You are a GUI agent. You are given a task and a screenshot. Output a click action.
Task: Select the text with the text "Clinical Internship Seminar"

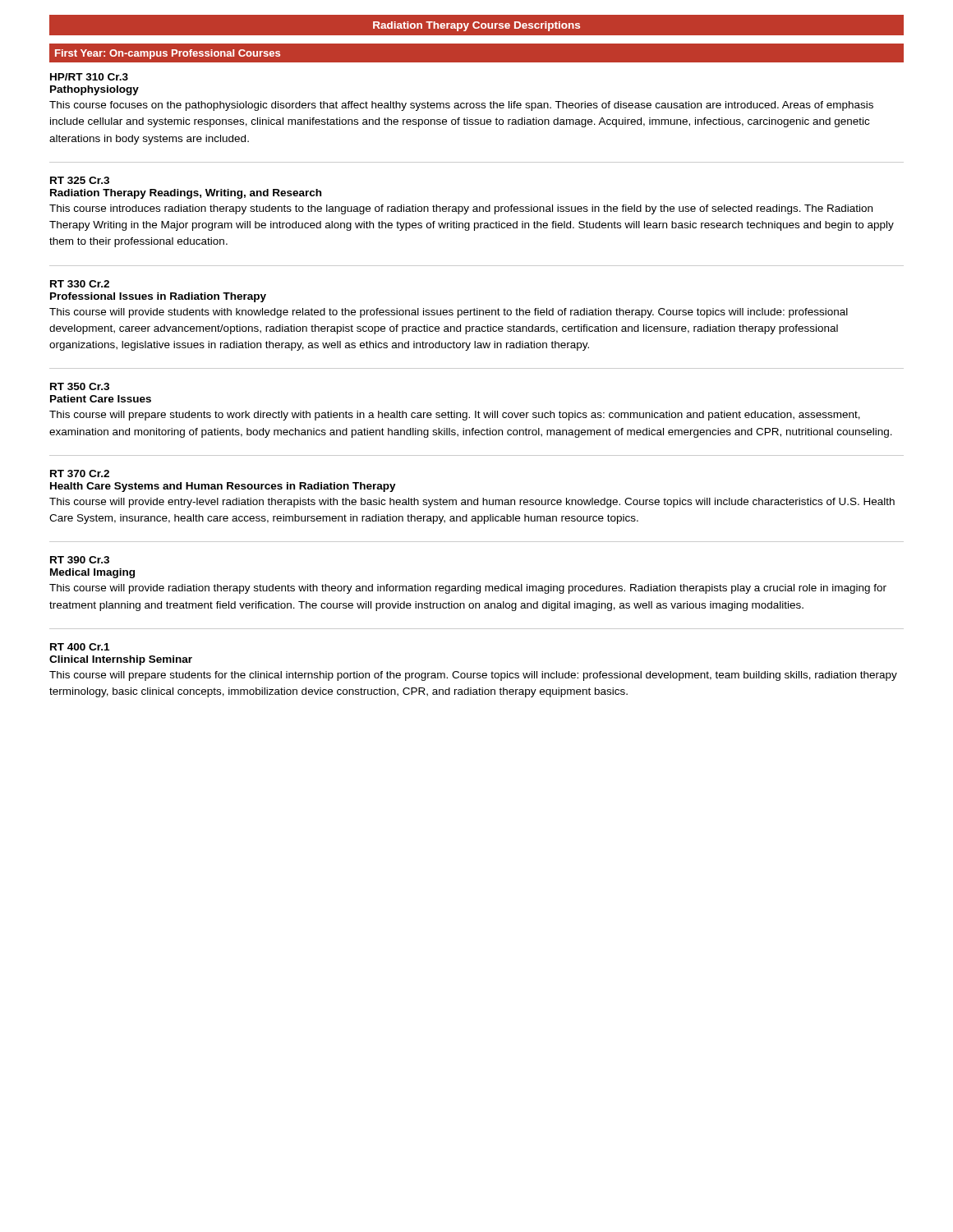click(121, 659)
